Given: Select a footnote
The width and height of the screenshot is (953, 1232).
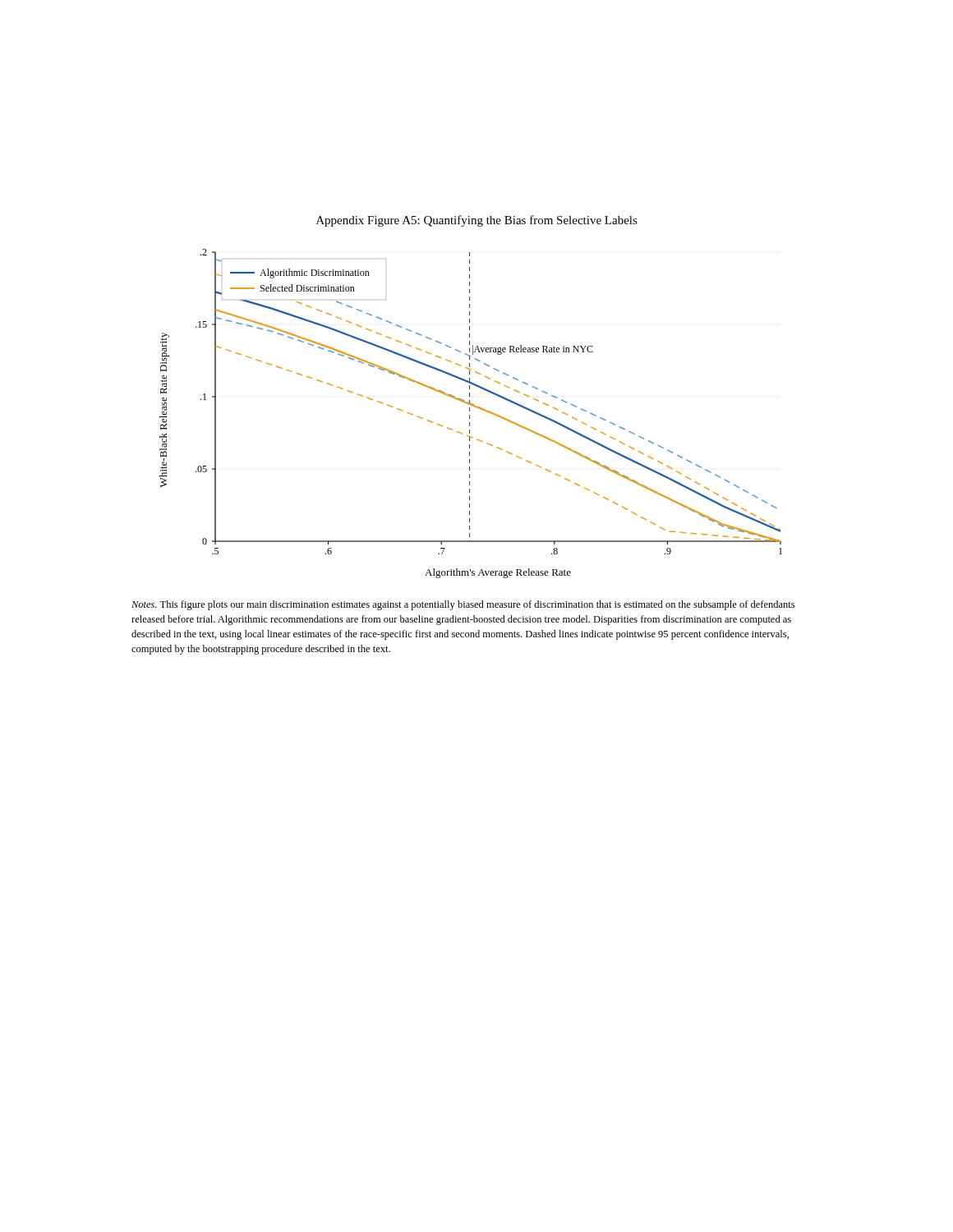Looking at the screenshot, I should [x=463, y=627].
